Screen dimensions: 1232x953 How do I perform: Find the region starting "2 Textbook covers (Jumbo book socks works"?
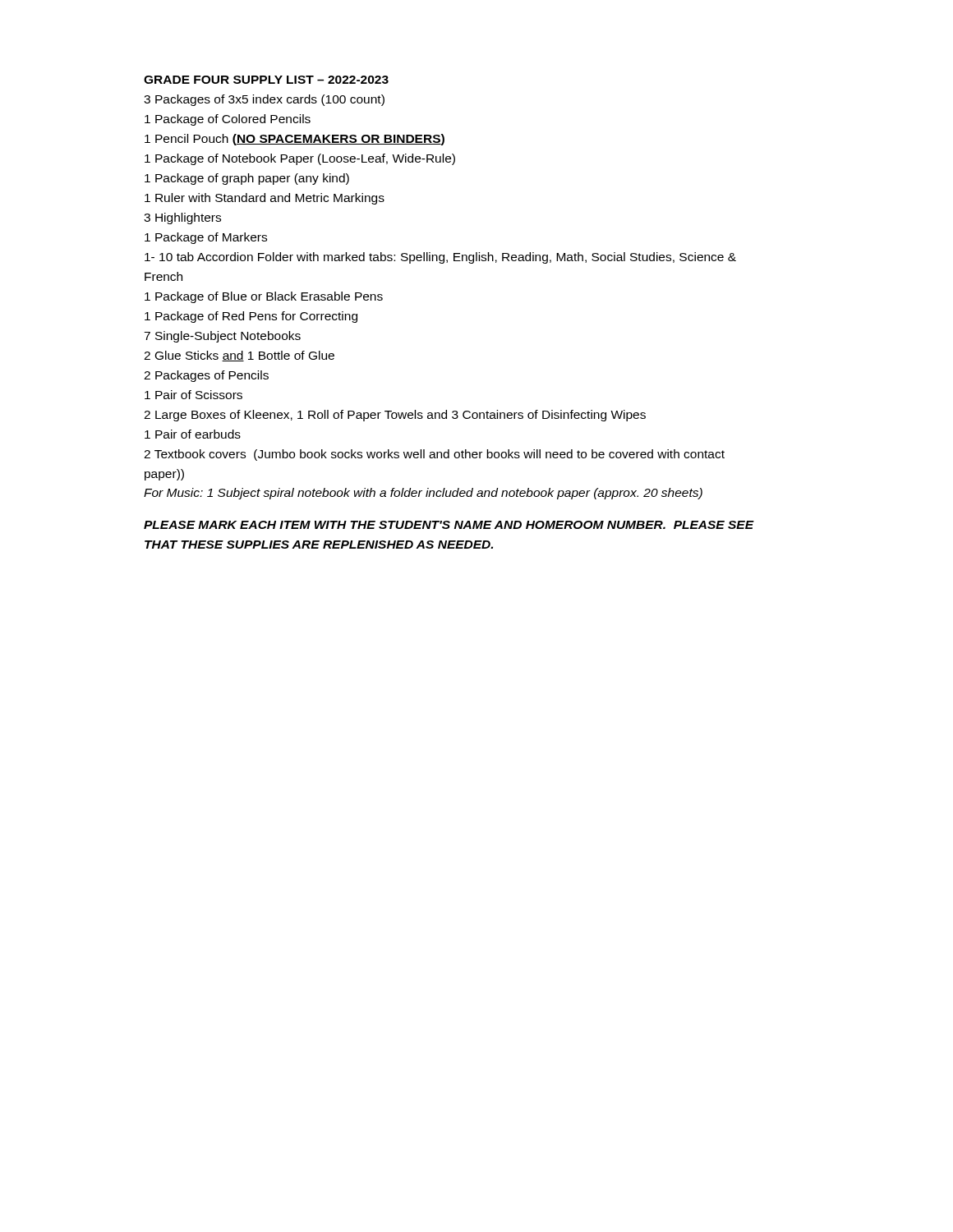[434, 464]
